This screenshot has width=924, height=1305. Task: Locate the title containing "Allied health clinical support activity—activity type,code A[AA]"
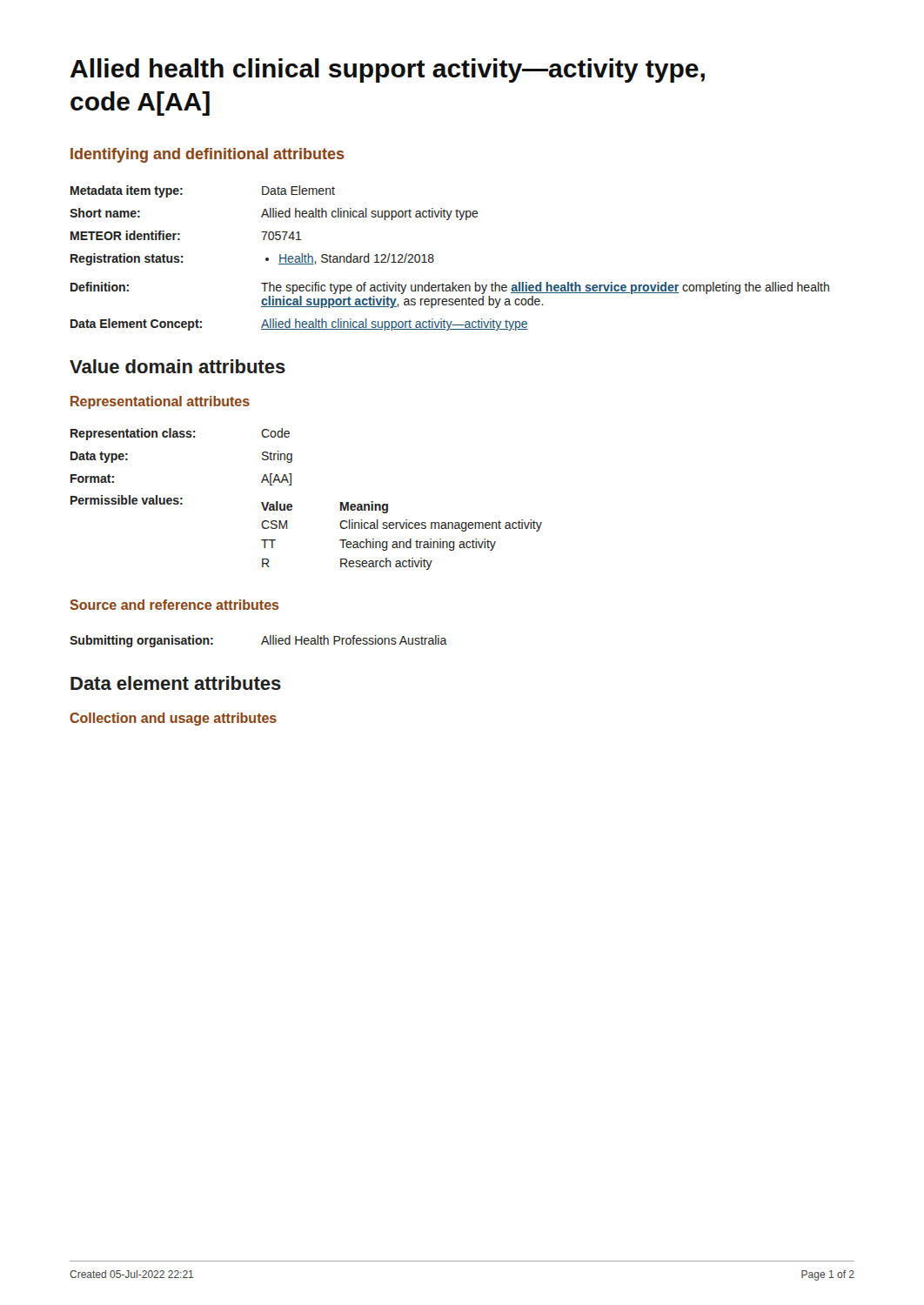(x=462, y=85)
